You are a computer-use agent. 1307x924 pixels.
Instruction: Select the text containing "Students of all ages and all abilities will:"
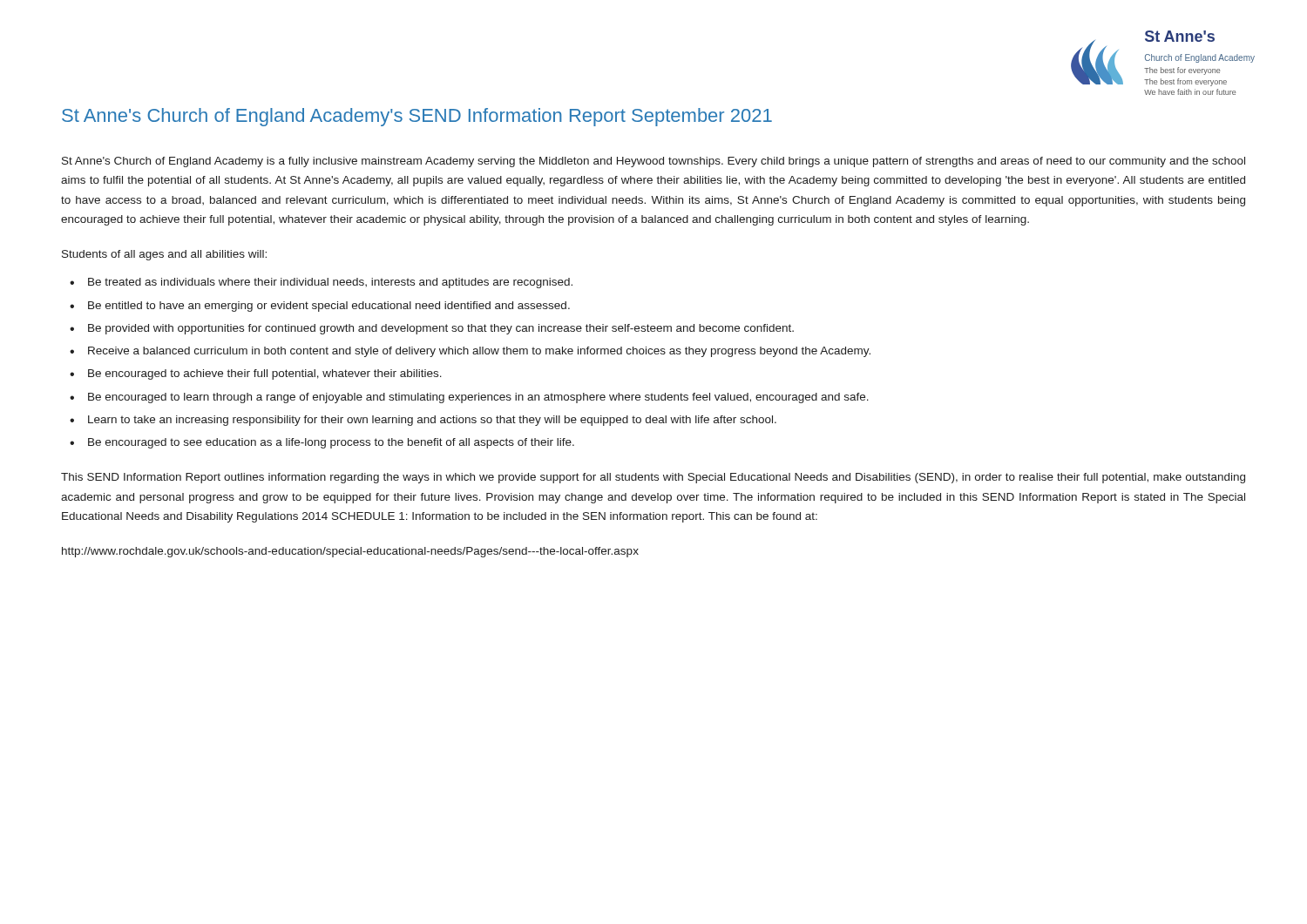pyautogui.click(x=164, y=255)
